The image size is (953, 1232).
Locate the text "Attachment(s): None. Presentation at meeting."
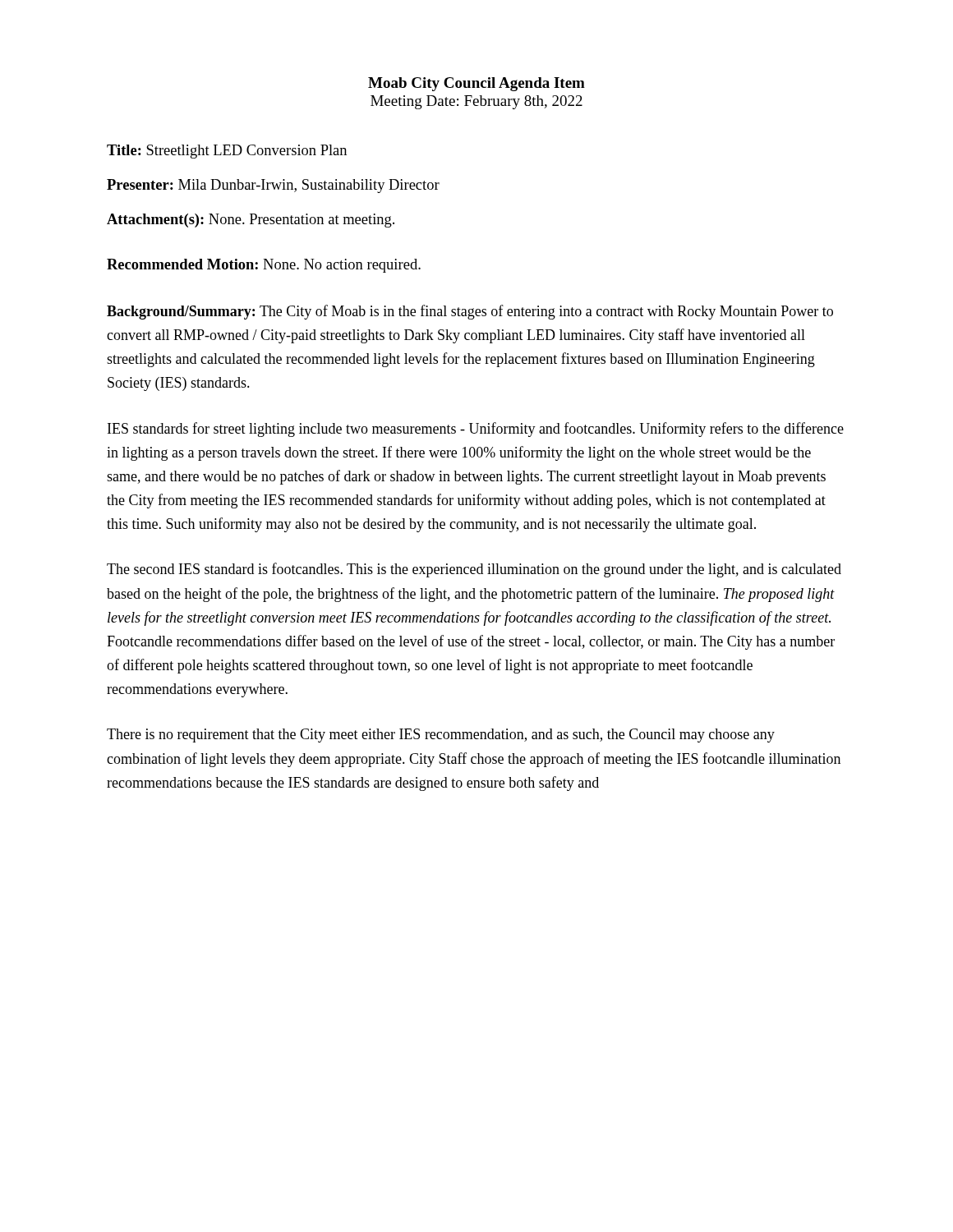(x=251, y=219)
